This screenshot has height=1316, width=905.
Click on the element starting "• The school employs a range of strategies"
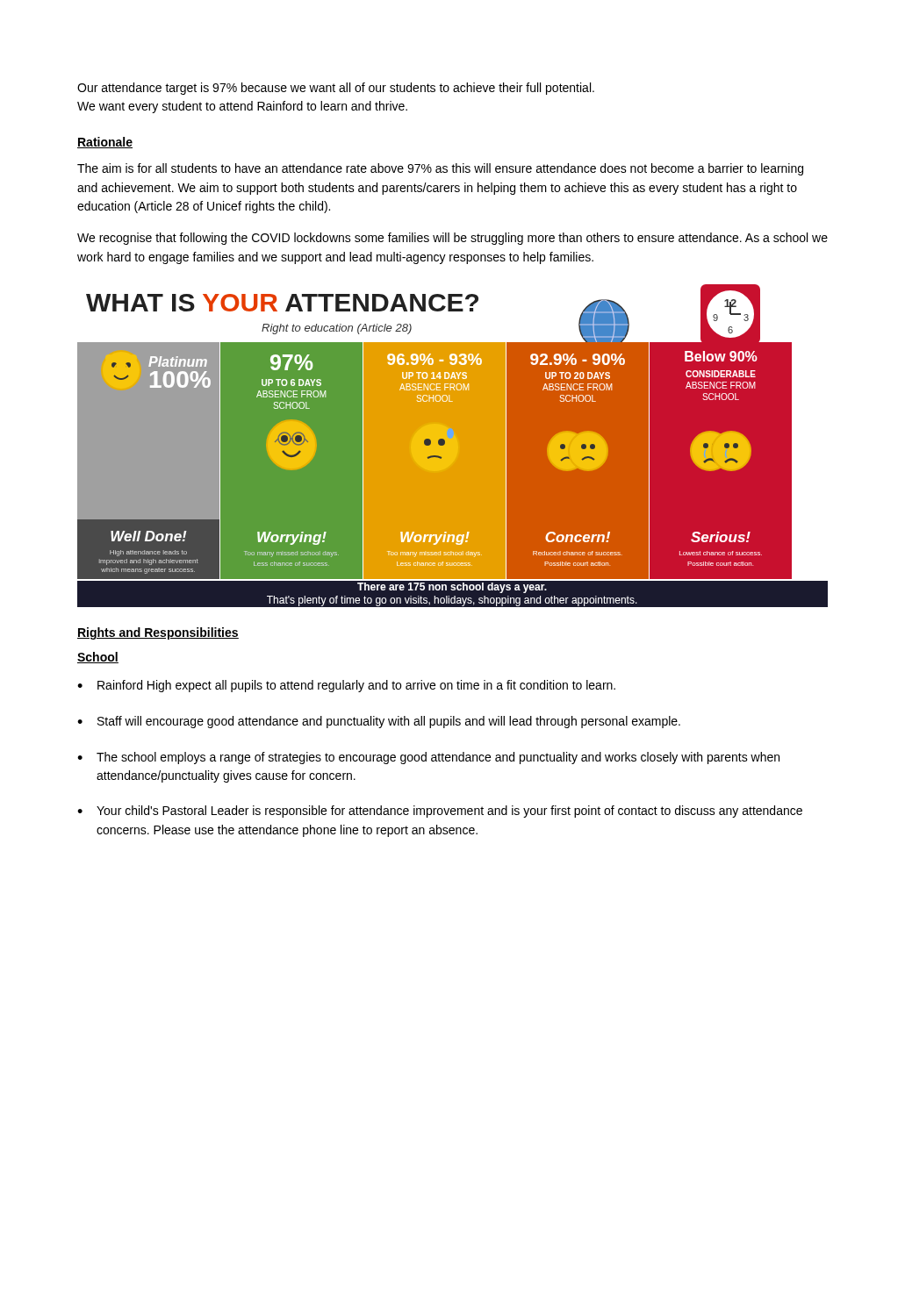coord(452,767)
